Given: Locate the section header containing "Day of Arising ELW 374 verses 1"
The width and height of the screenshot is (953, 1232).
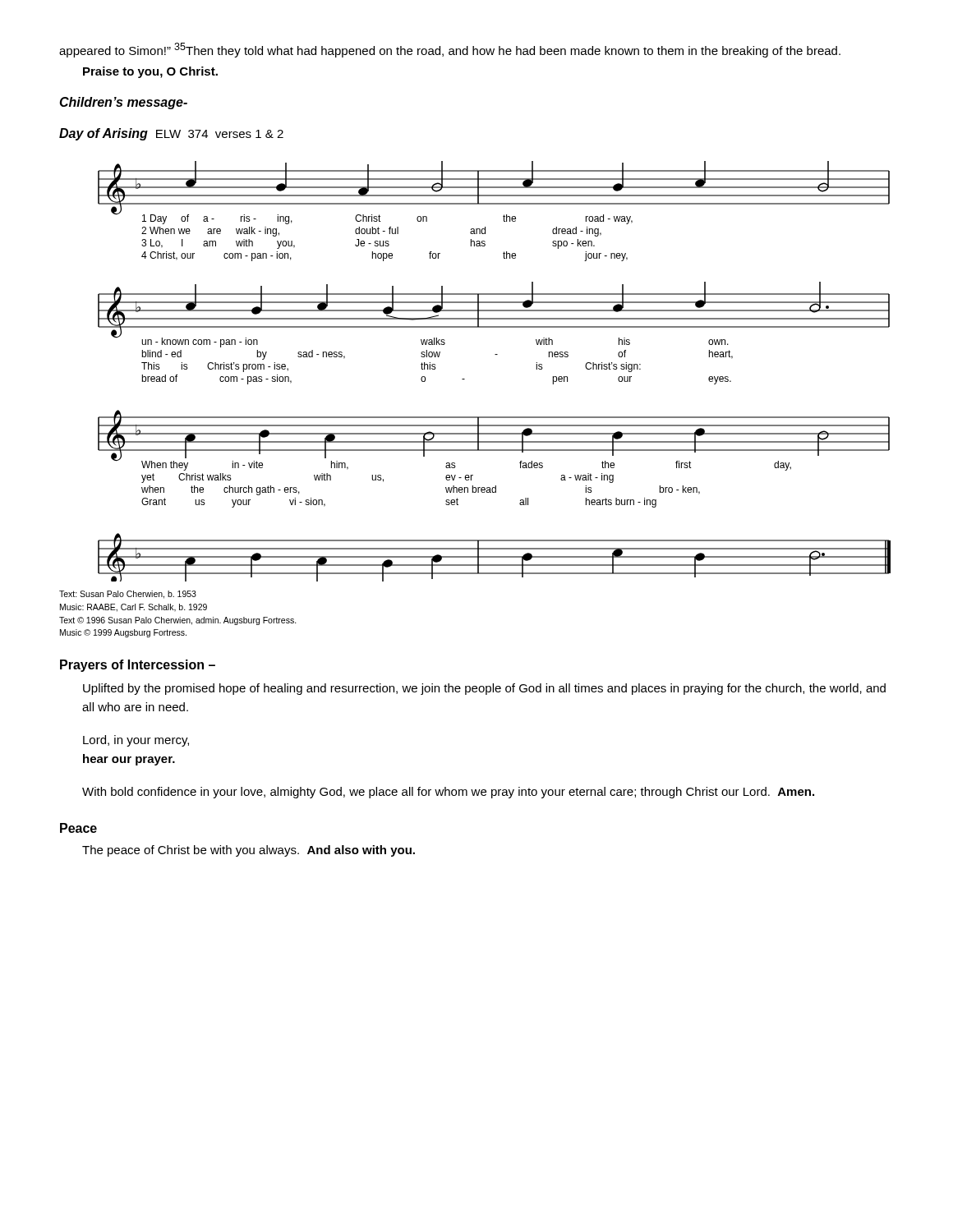Looking at the screenshot, I should [171, 133].
